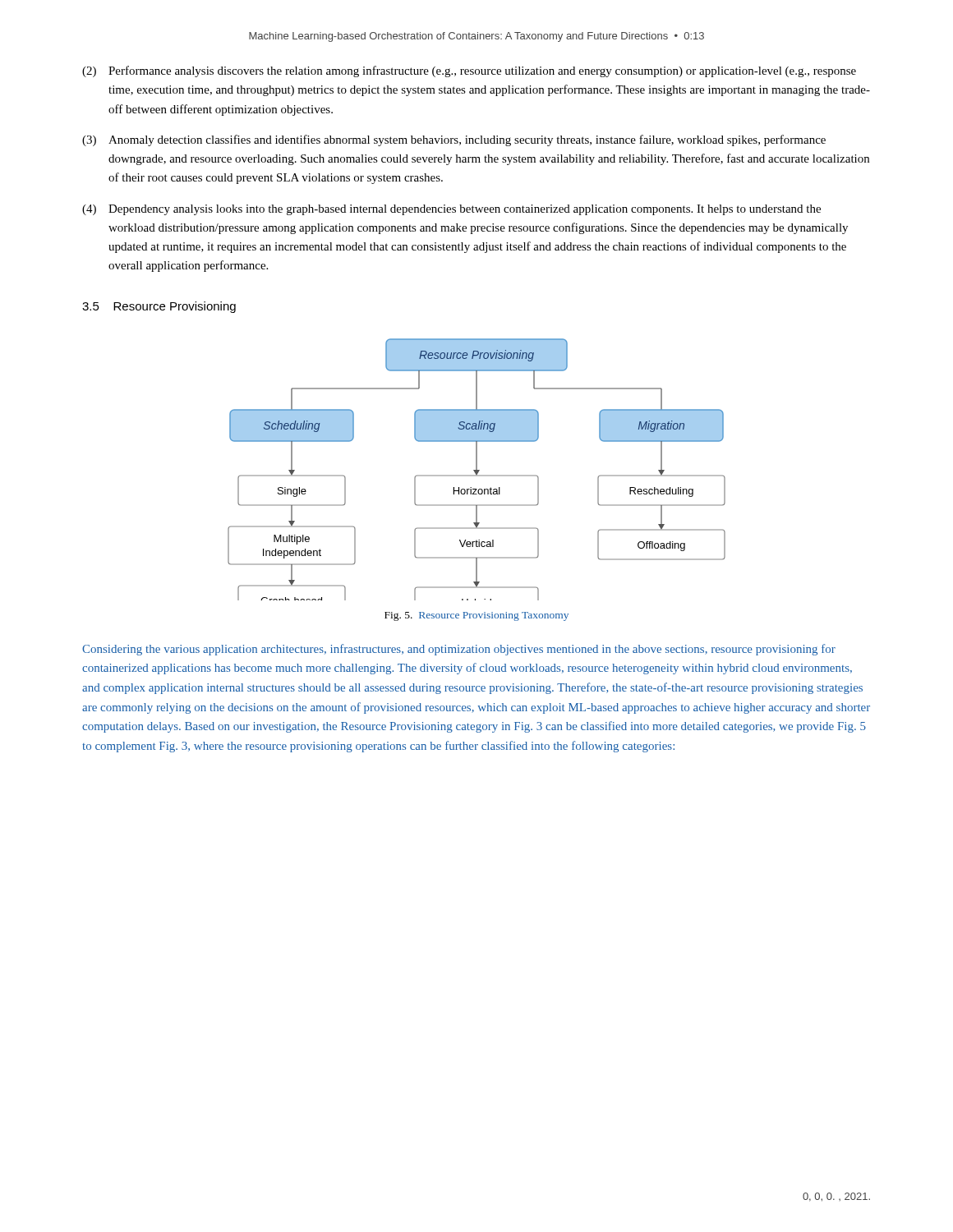Where is the passage that starts "(3) Anomaly detection classifies and identifies"?
Image resolution: width=953 pixels, height=1232 pixels.
[x=476, y=159]
